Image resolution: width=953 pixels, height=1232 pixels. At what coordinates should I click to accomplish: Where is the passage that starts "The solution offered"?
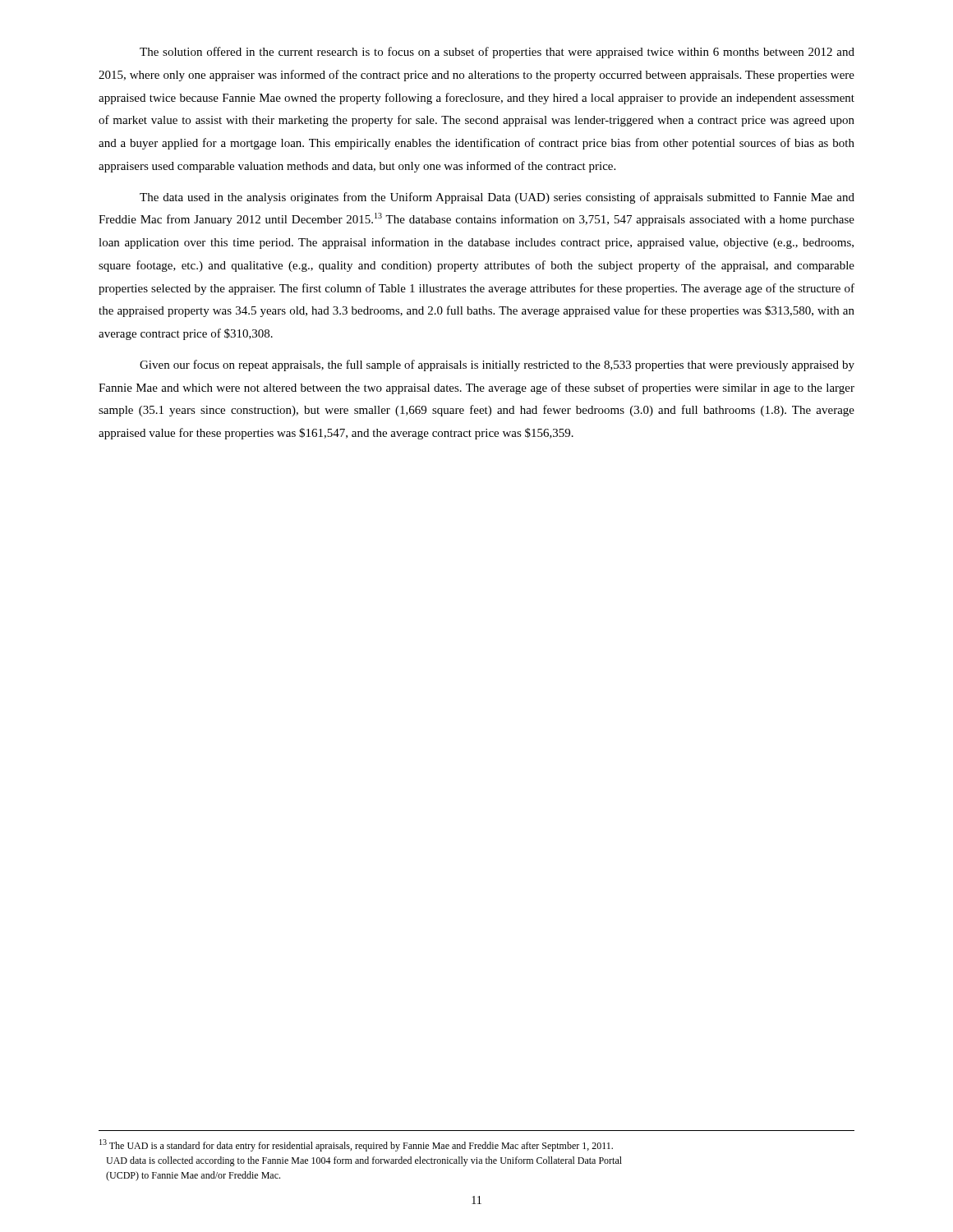476,109
